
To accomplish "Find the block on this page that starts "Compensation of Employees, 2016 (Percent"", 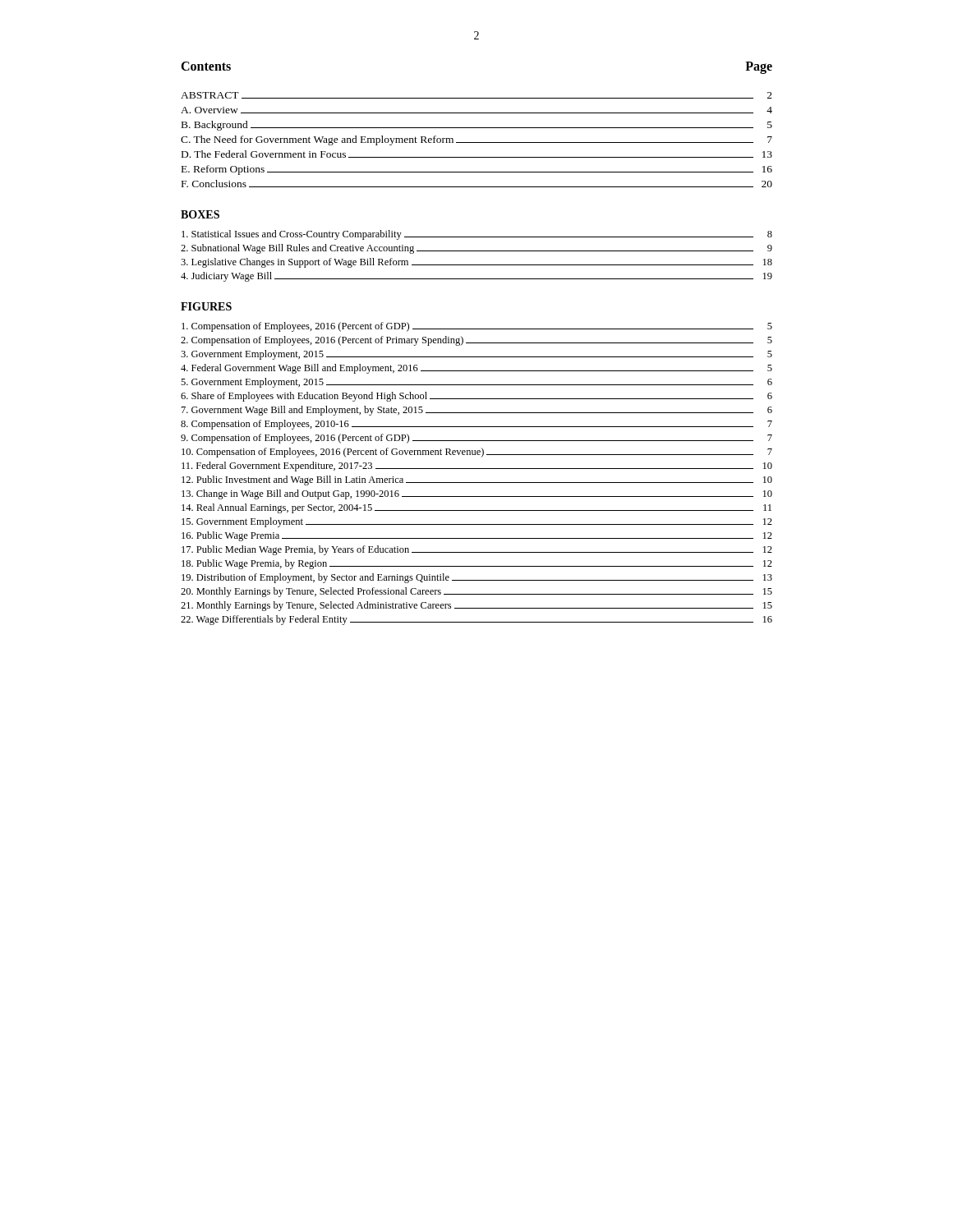I will (x=476, y=326).
